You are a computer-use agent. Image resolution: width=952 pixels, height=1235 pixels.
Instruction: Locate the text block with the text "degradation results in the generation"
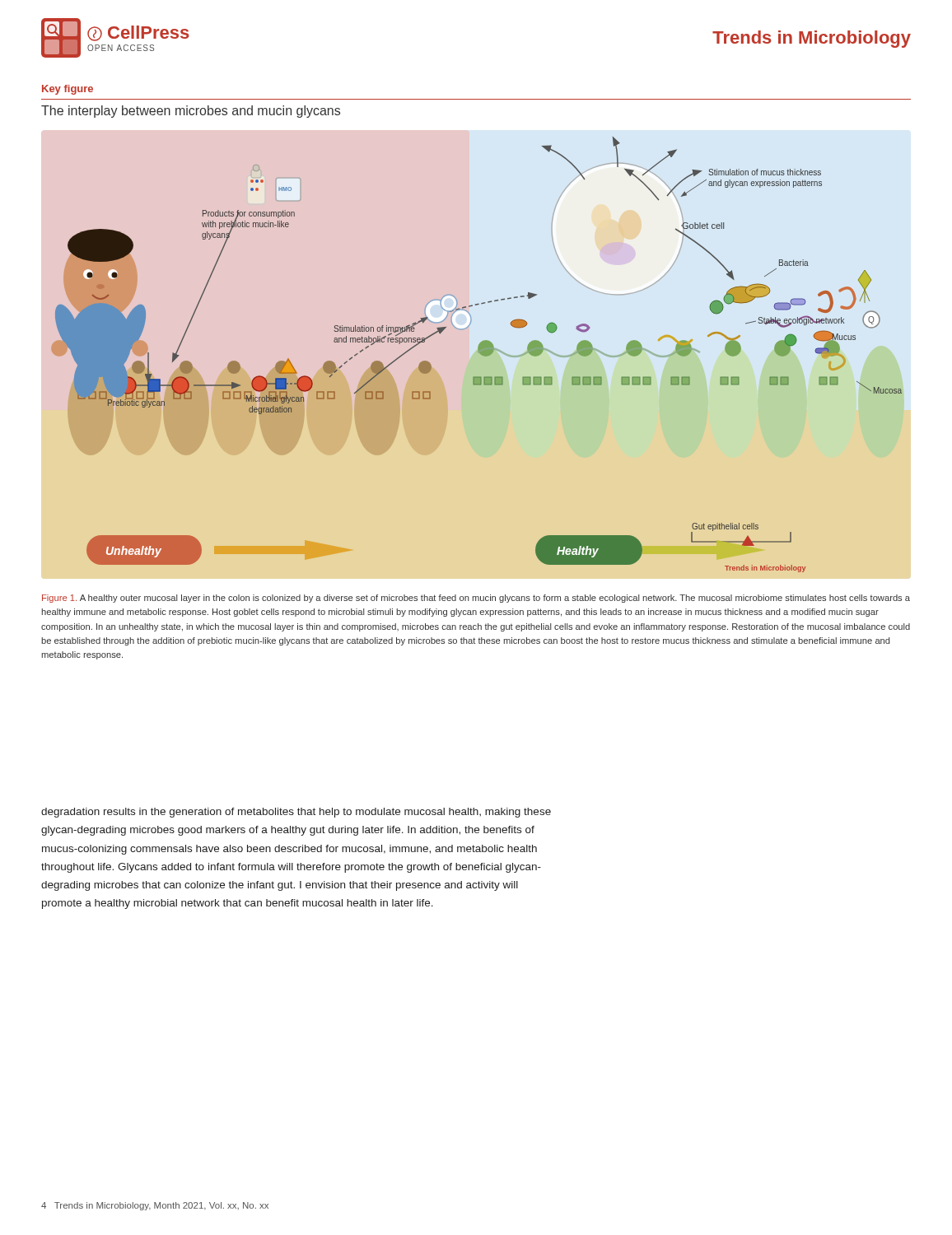click(x=296, y=857)
